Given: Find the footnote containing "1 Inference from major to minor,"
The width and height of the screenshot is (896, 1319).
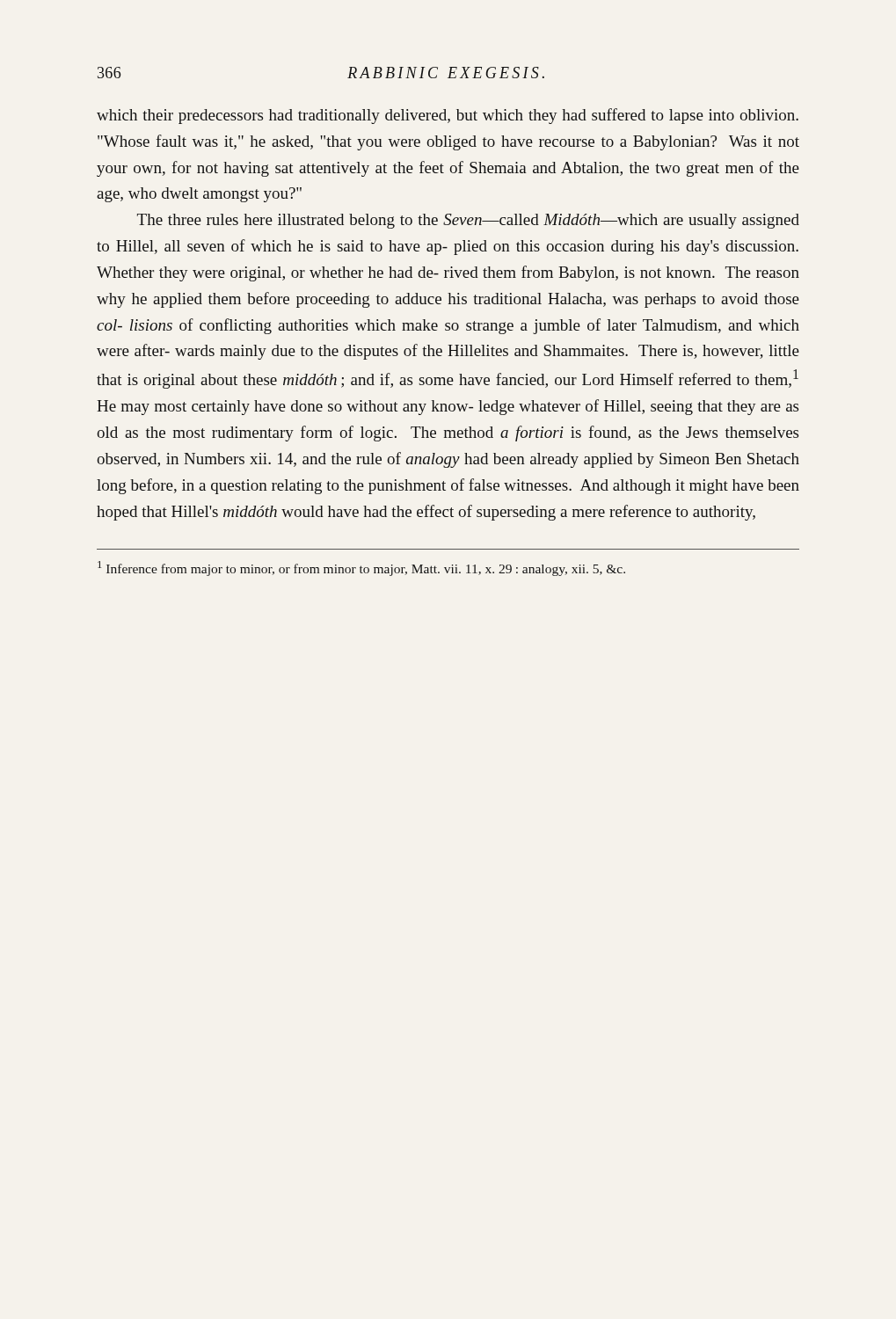Looking at the screenshot, I should (448, 568).
